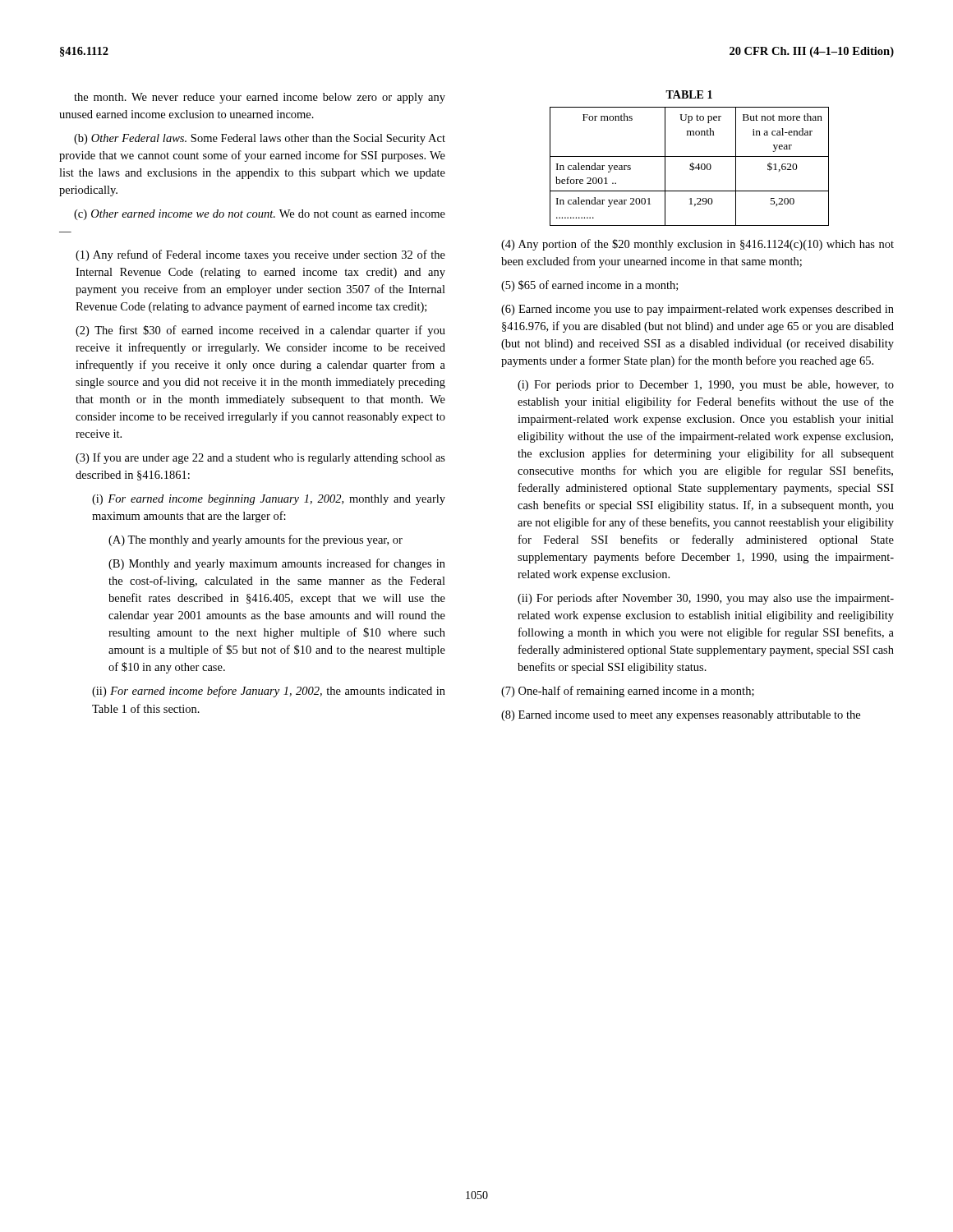953x1232 pixels.
Task: Click on the block starting "(ii) For periods after November 30, 1990, you"
Action: pos(706,633)
